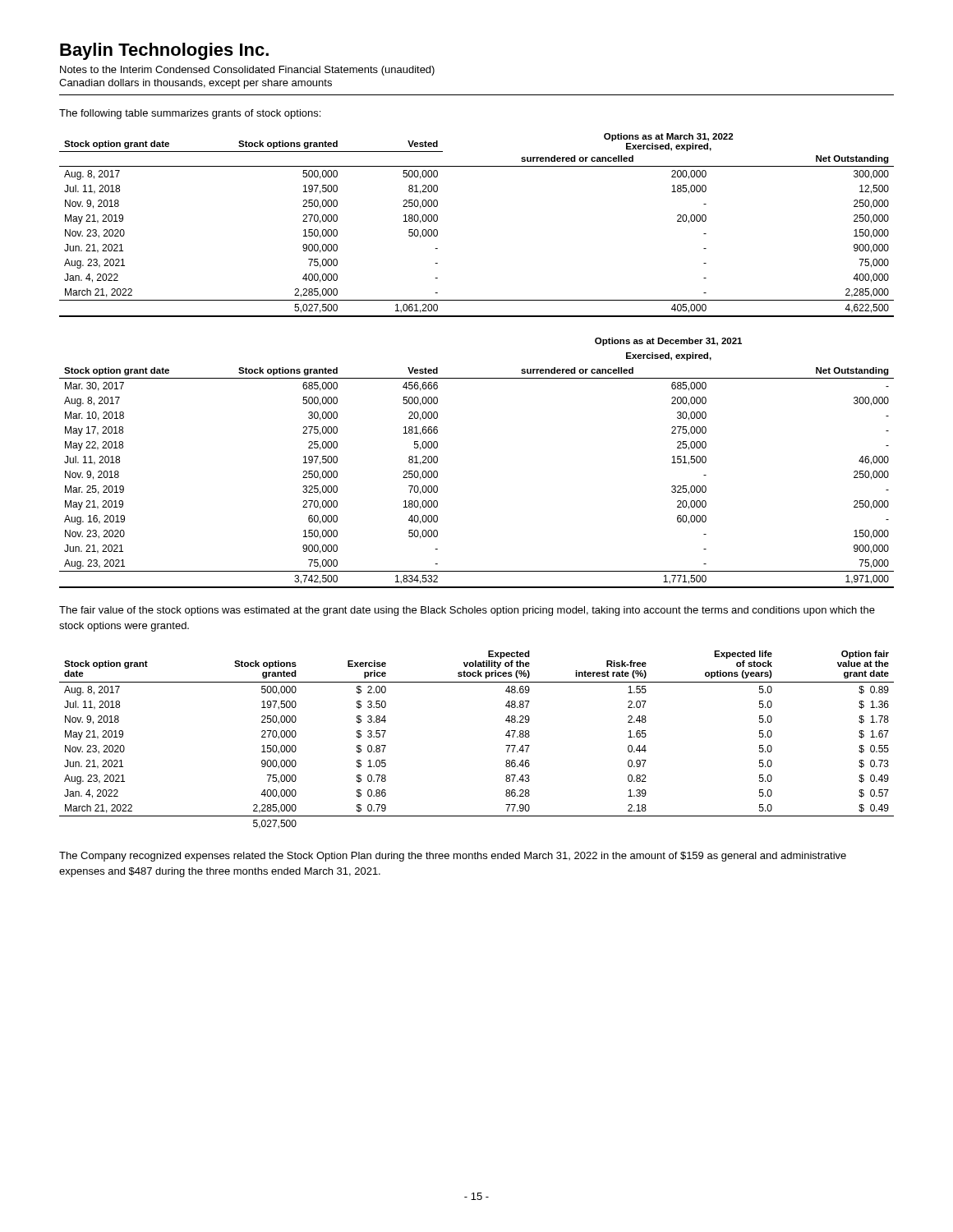Screen dimensions: 1232x953
Task: Find the text starting "Baylin Technologies Inc."
Action: coord(164,50)
